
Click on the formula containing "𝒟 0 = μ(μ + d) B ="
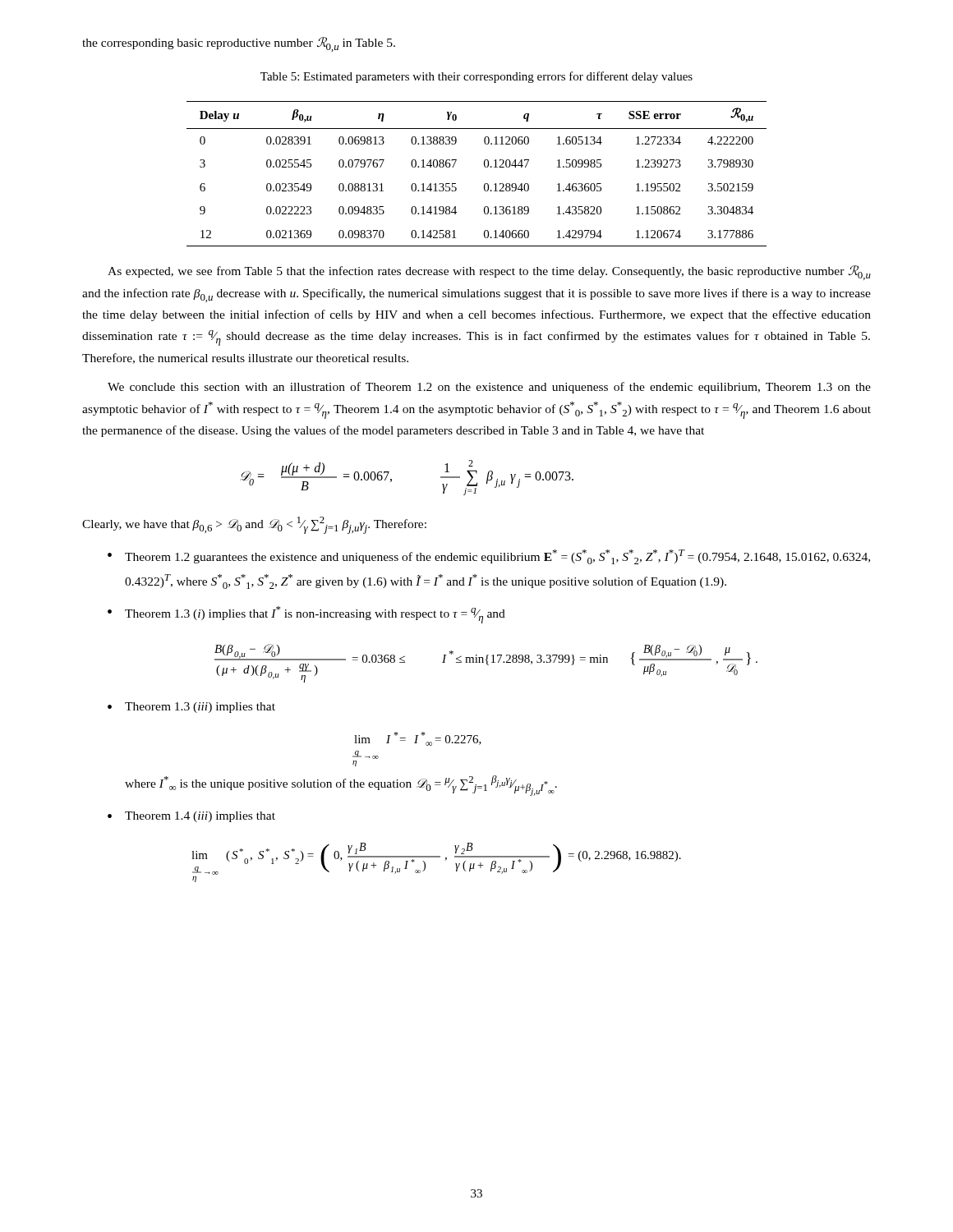coord(476,476)
